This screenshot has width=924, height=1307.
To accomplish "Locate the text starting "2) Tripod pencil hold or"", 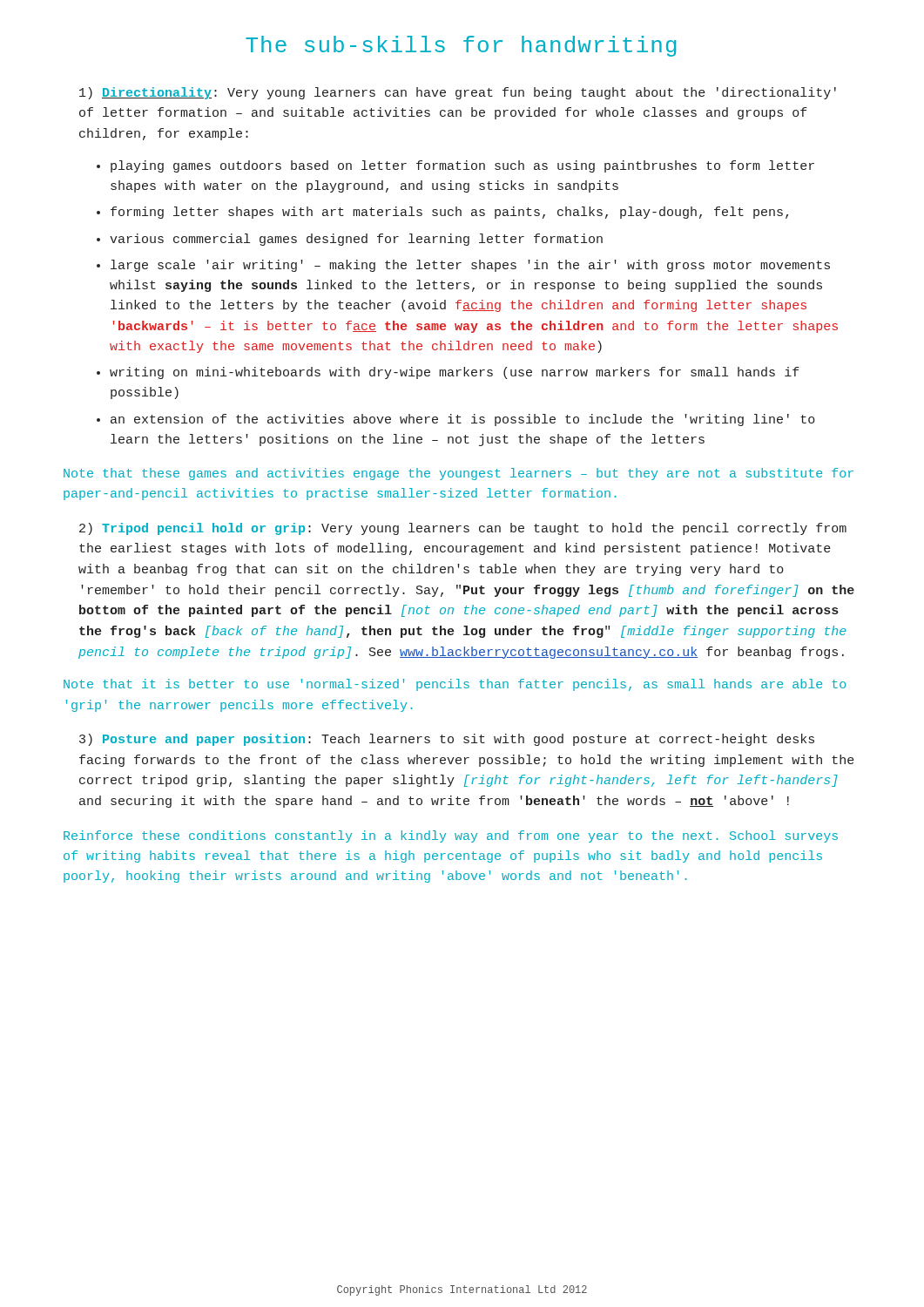I will tap(466, 591).
